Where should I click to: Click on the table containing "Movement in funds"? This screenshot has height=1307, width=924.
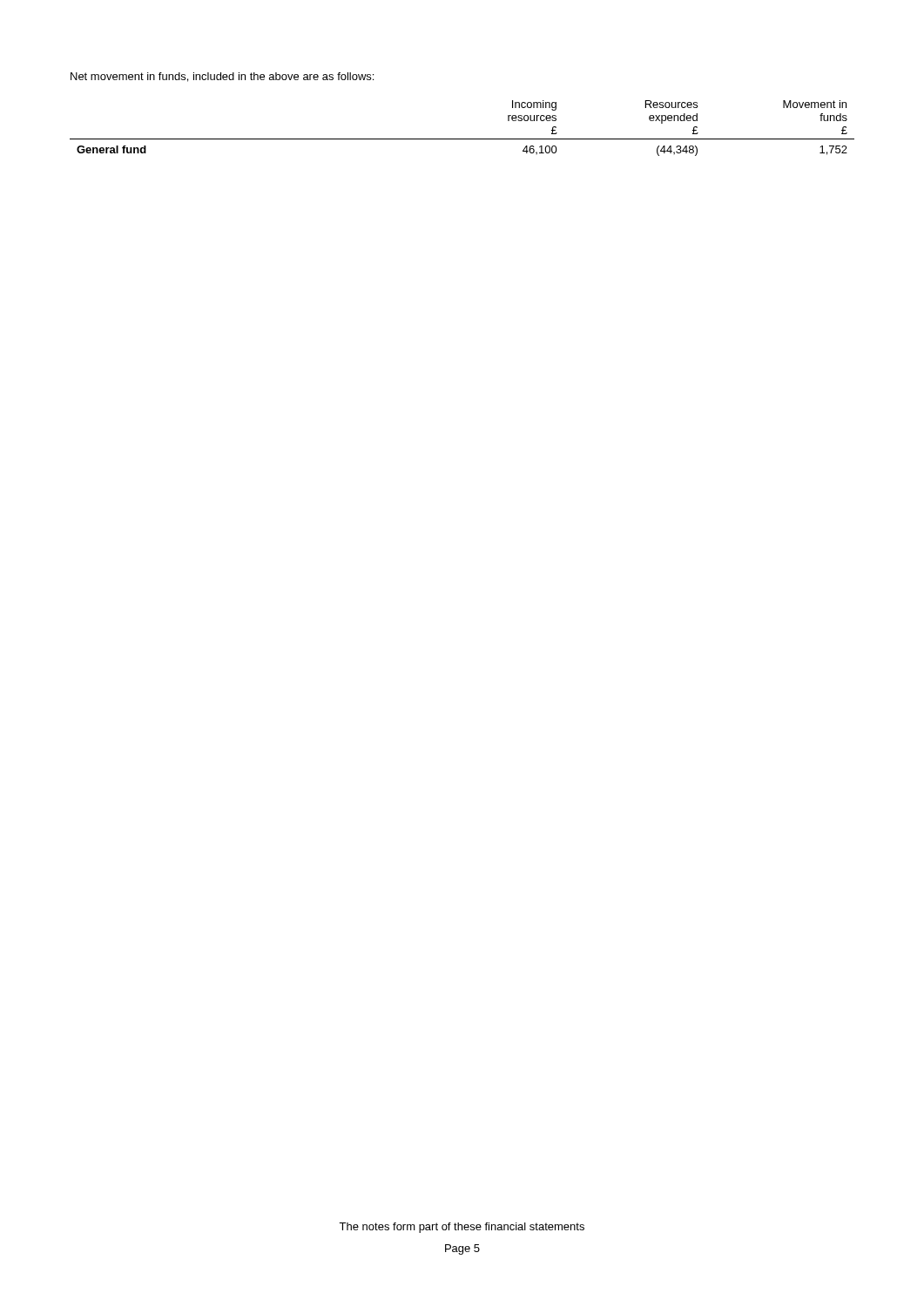coord(462,128)
